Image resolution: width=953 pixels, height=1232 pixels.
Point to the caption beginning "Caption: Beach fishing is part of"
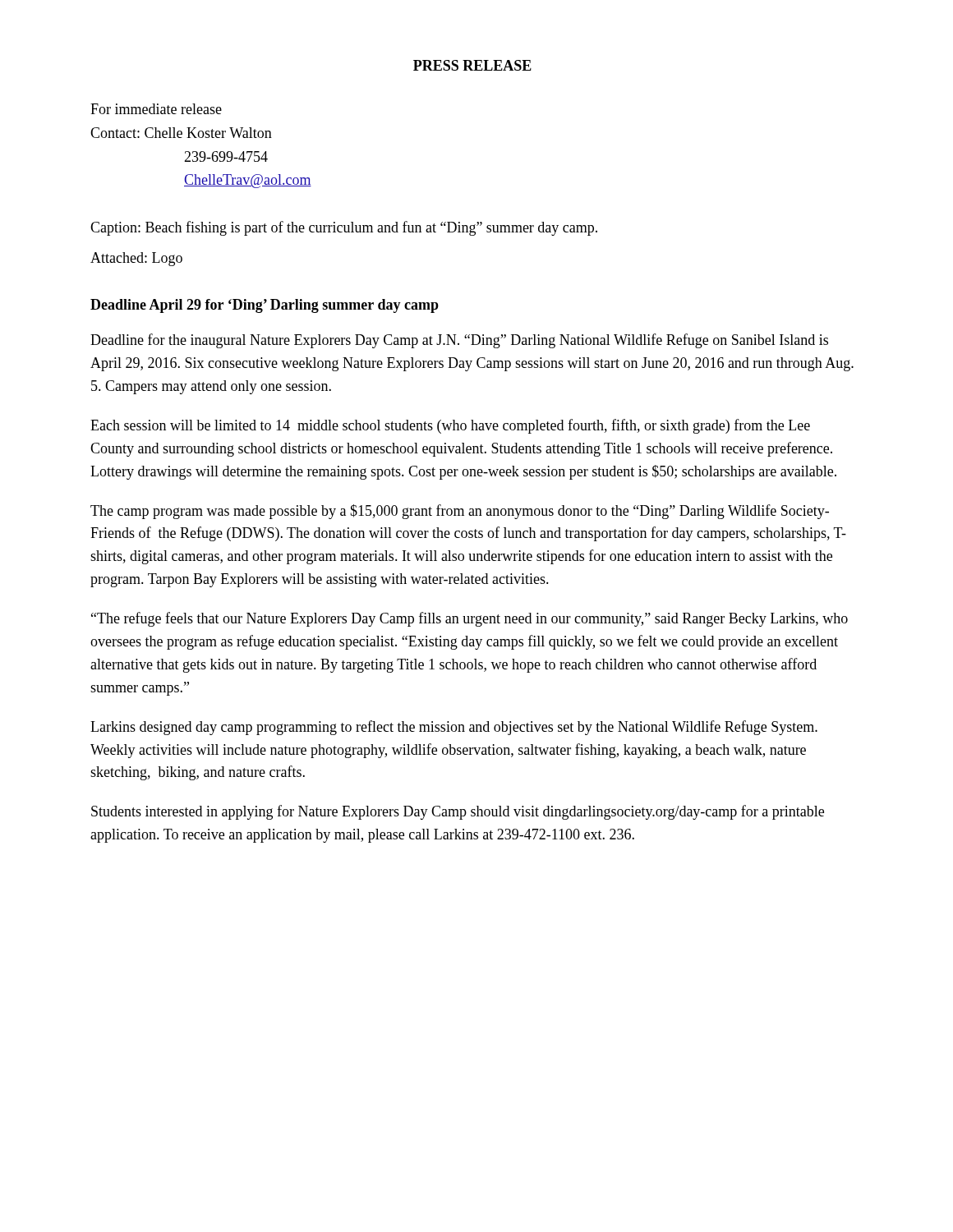pyautogui.click(x=344, y=228)
